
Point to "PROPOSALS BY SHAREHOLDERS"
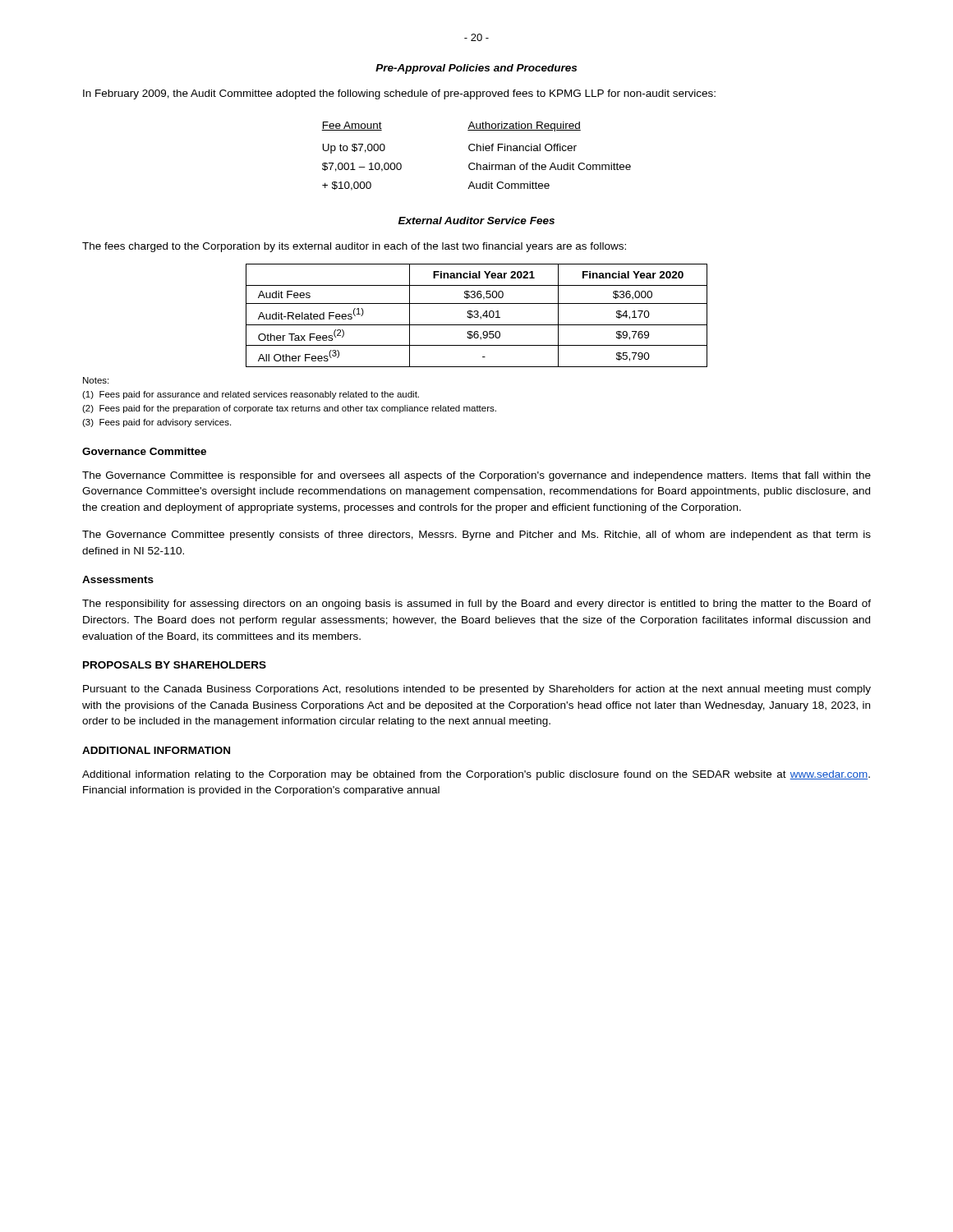(174, 665)
